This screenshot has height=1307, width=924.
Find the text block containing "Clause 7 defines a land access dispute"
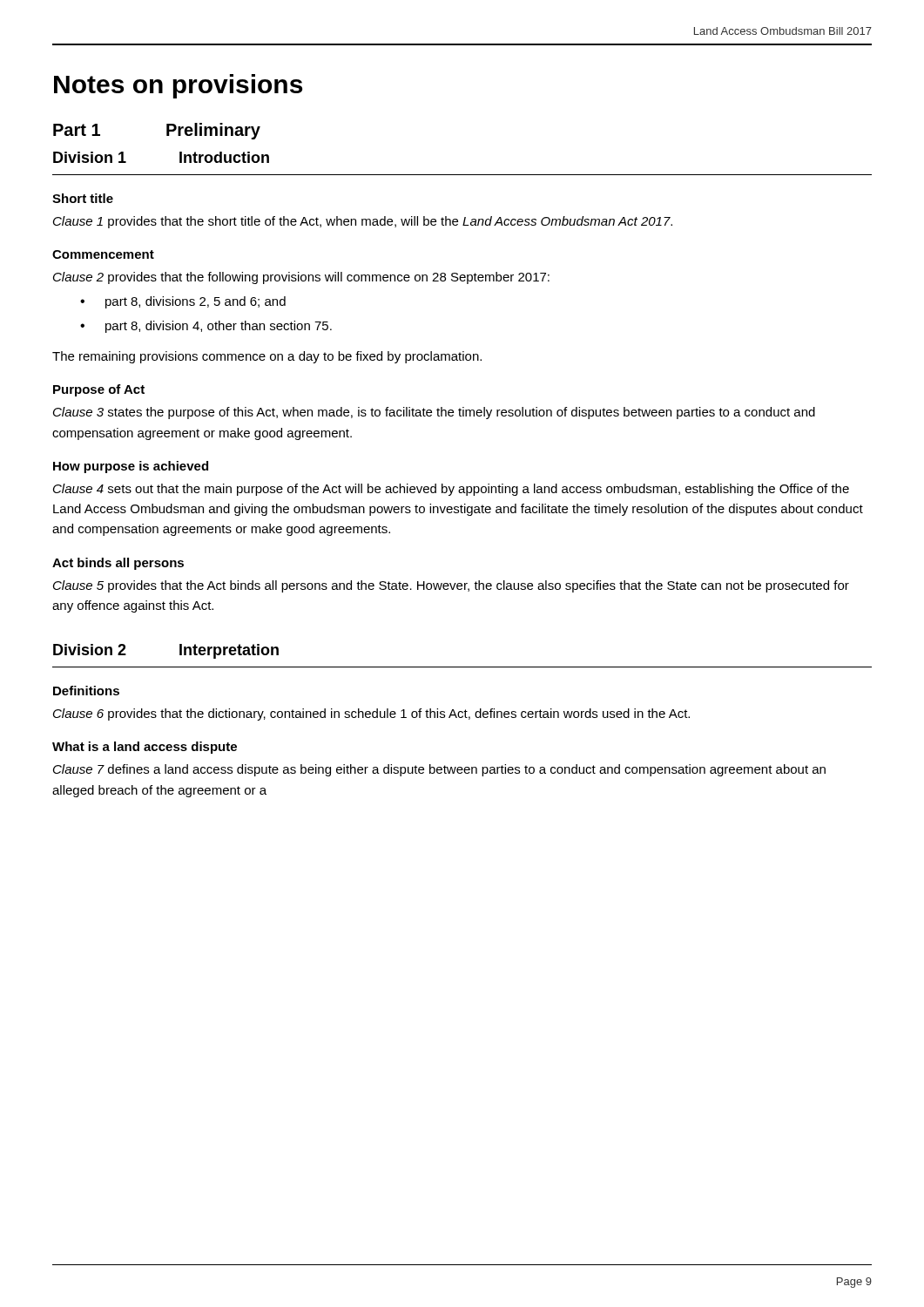439,779
